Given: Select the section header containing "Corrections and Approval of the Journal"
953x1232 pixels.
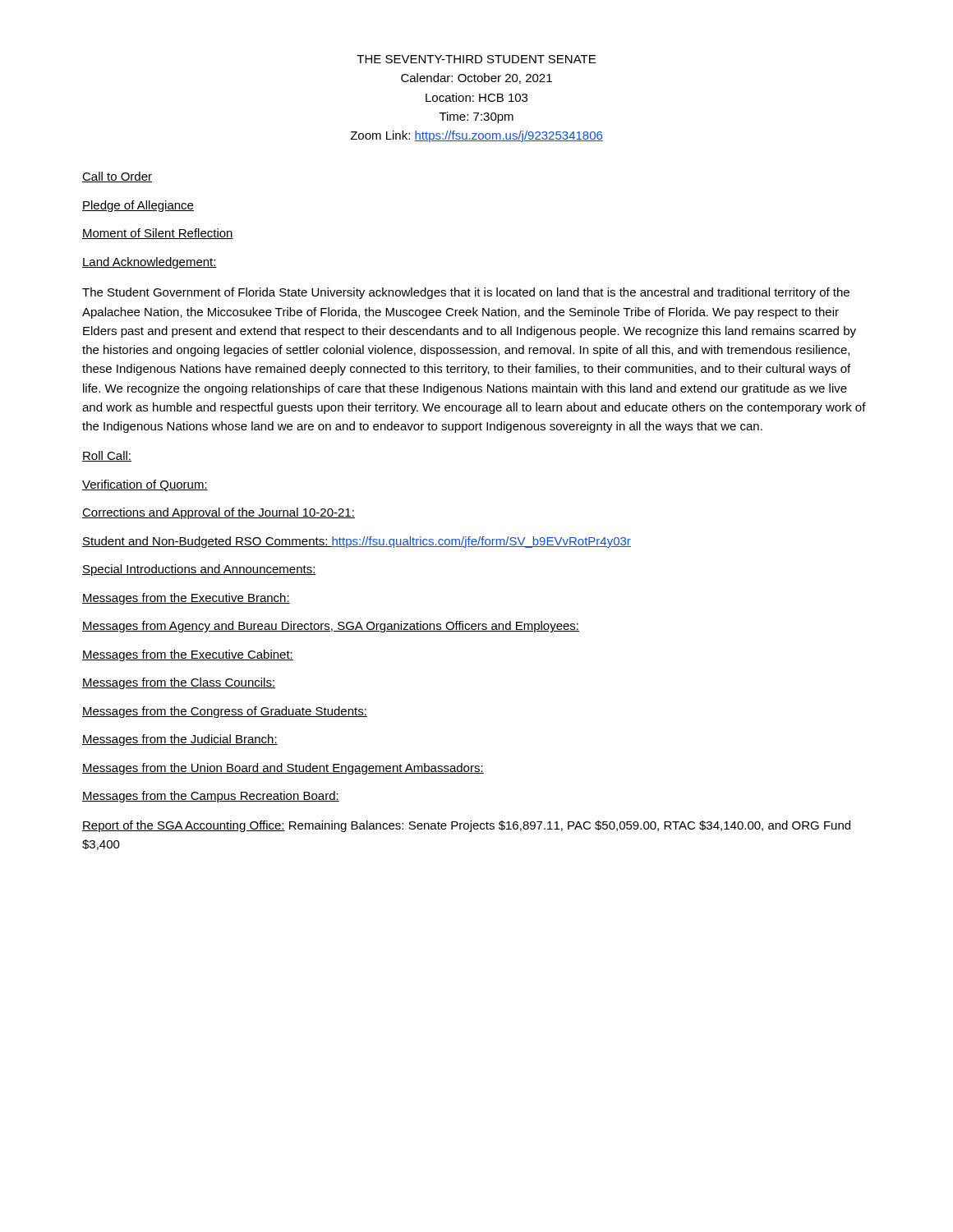Looking at the screenshot, I should coord(219,513).
